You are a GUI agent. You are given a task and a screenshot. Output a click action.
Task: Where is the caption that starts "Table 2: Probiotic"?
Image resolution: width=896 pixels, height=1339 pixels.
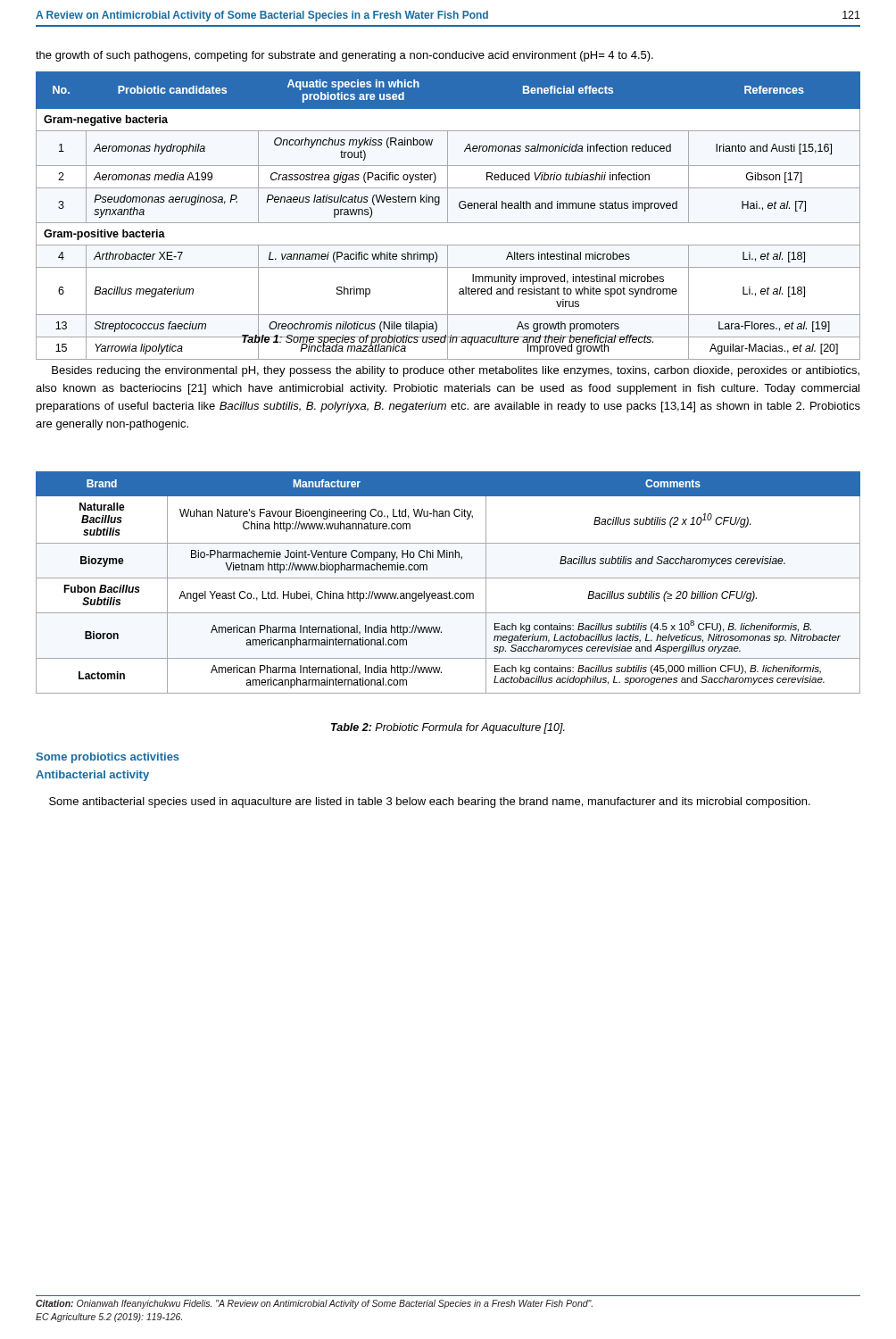pos(448,728)
